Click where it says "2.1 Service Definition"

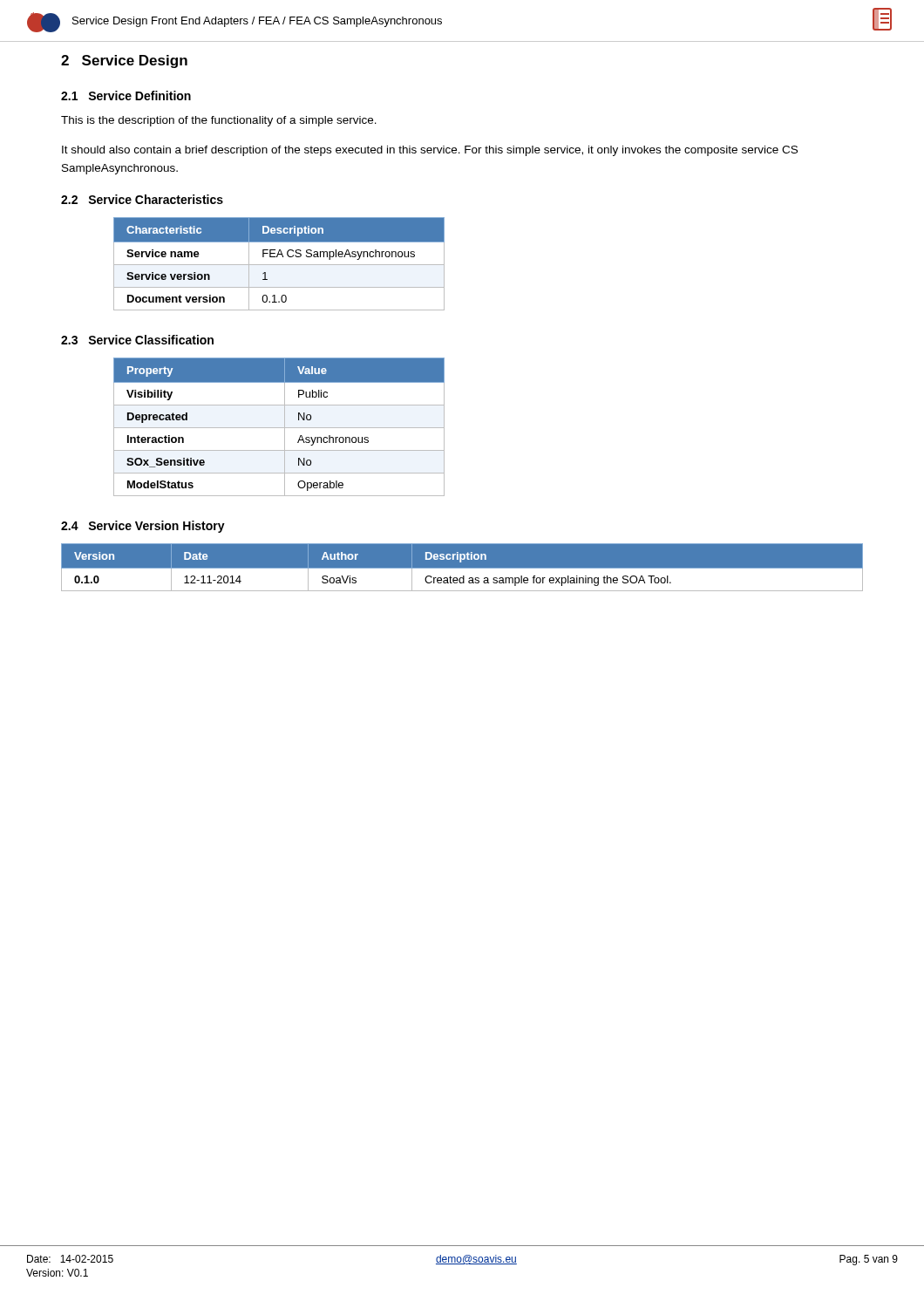pyautogui.click(x=126, y=96)
